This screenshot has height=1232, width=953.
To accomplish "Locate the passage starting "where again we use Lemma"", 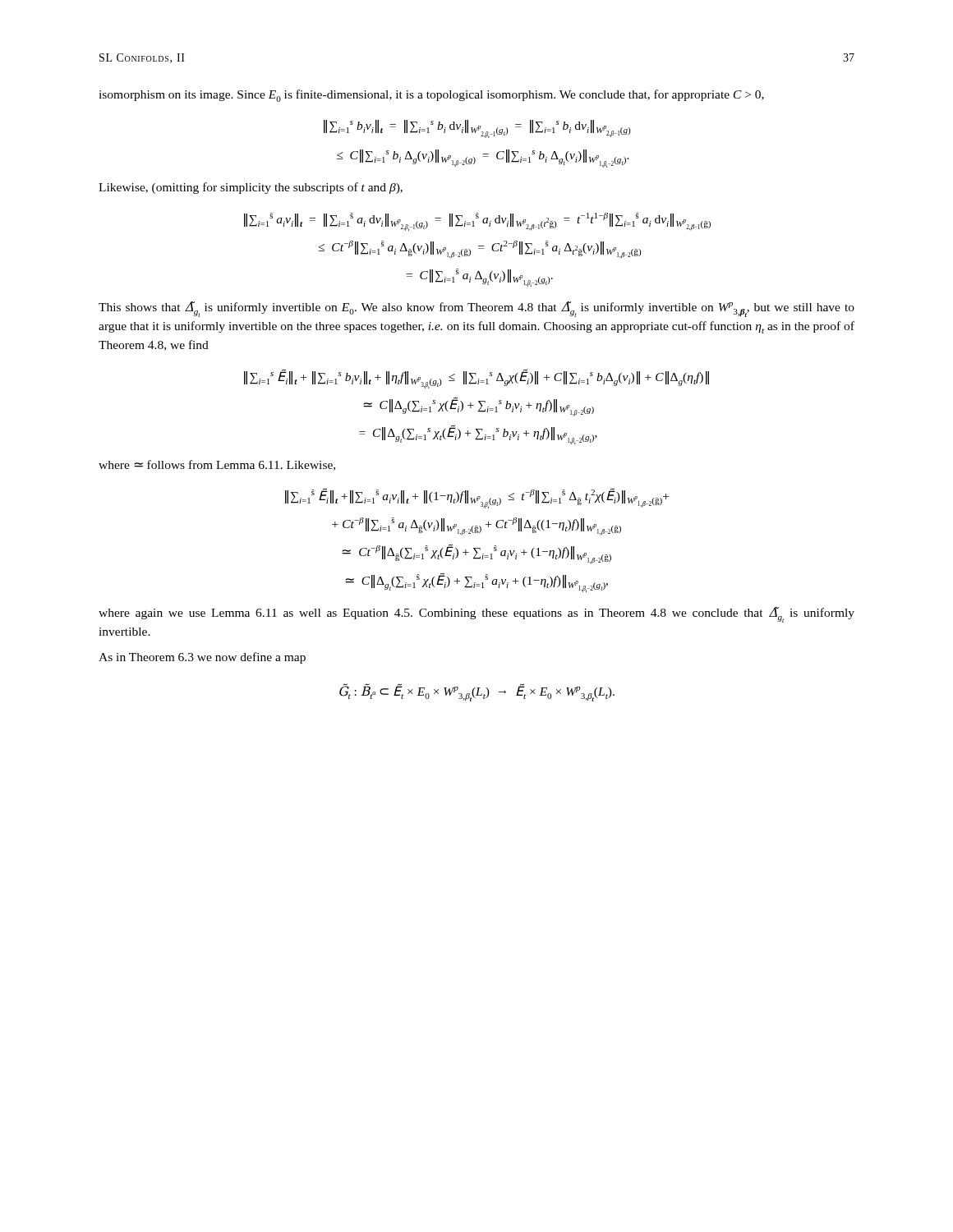I will (476, 622).
